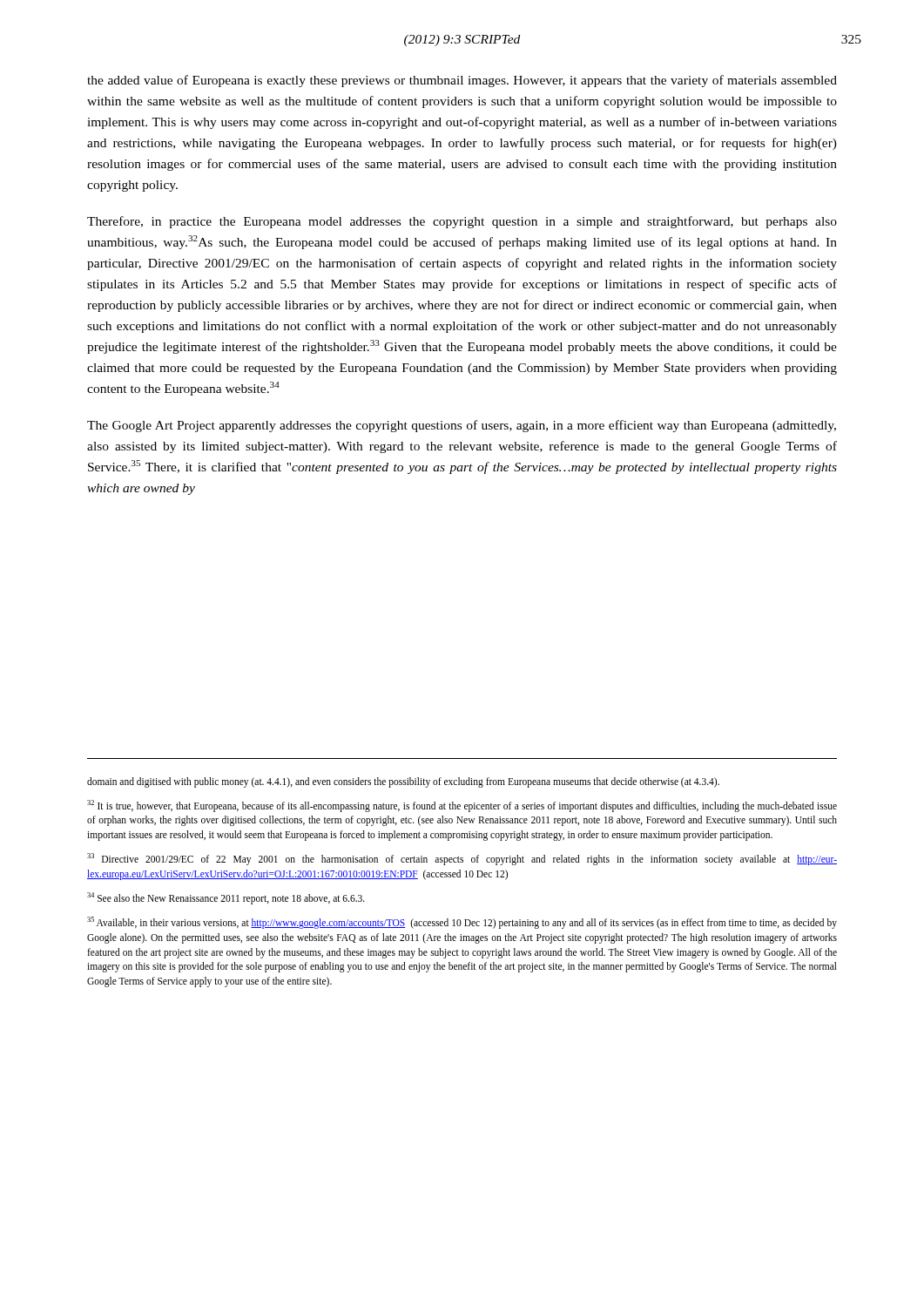924x1307 pixels.
Task: Click on the block starting "32 It is true, however, that"
Action: (462, 821)
